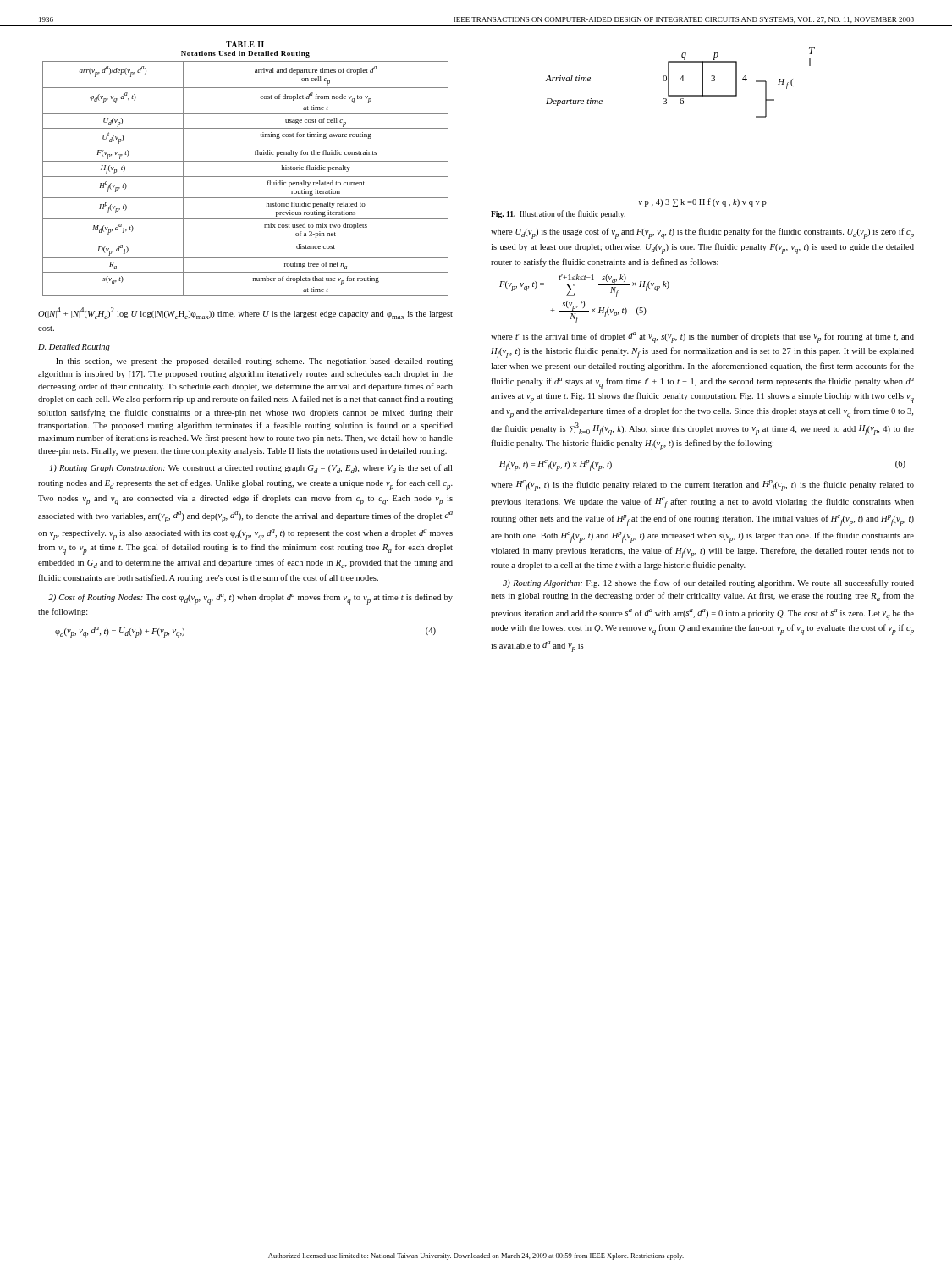This screenshot has height=1270, width=952.
Task: Point to the region starting "Hf(vp, t) ="
Action: coord(557,466)
